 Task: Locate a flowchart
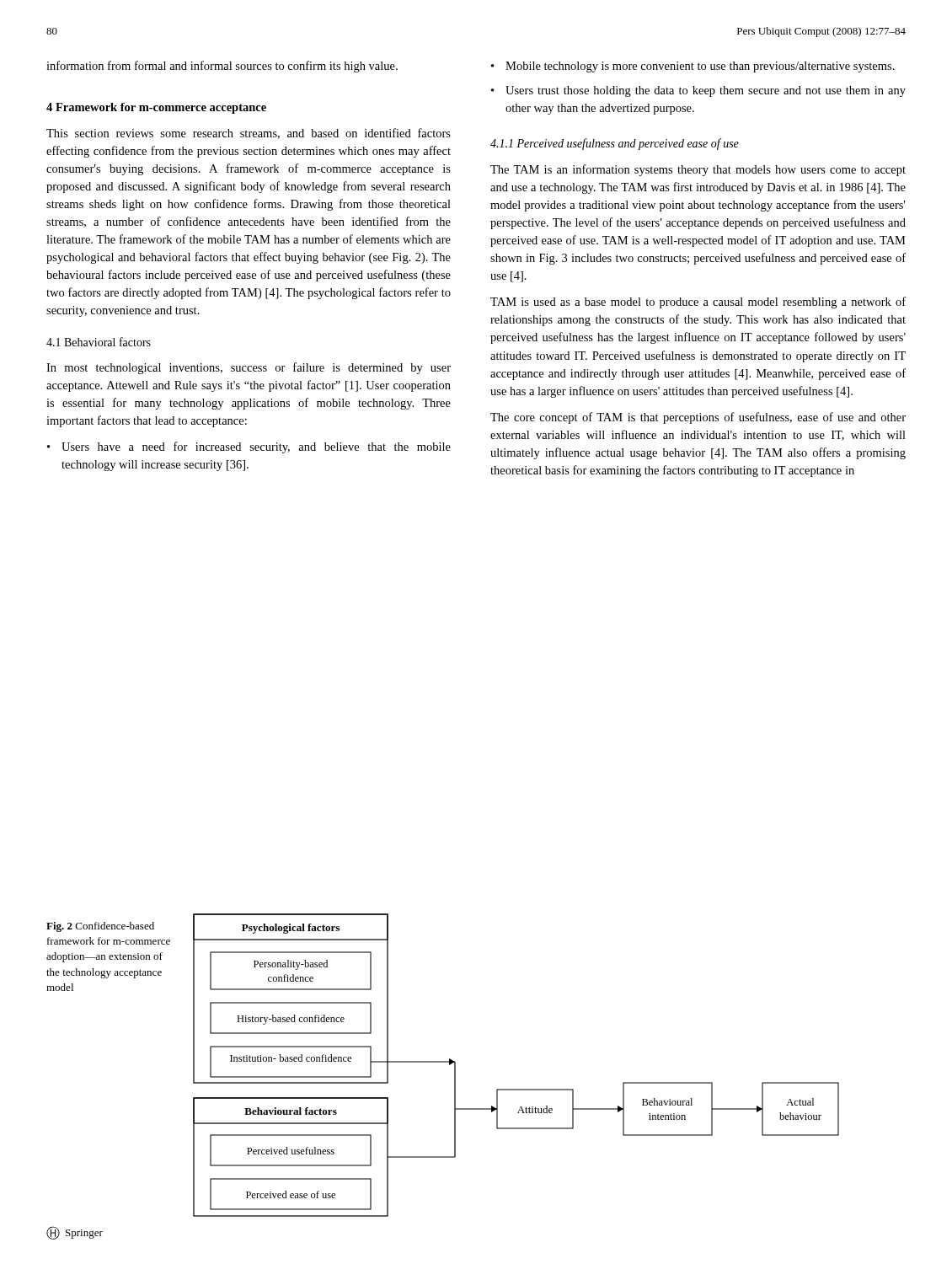tap(545, 1073)
